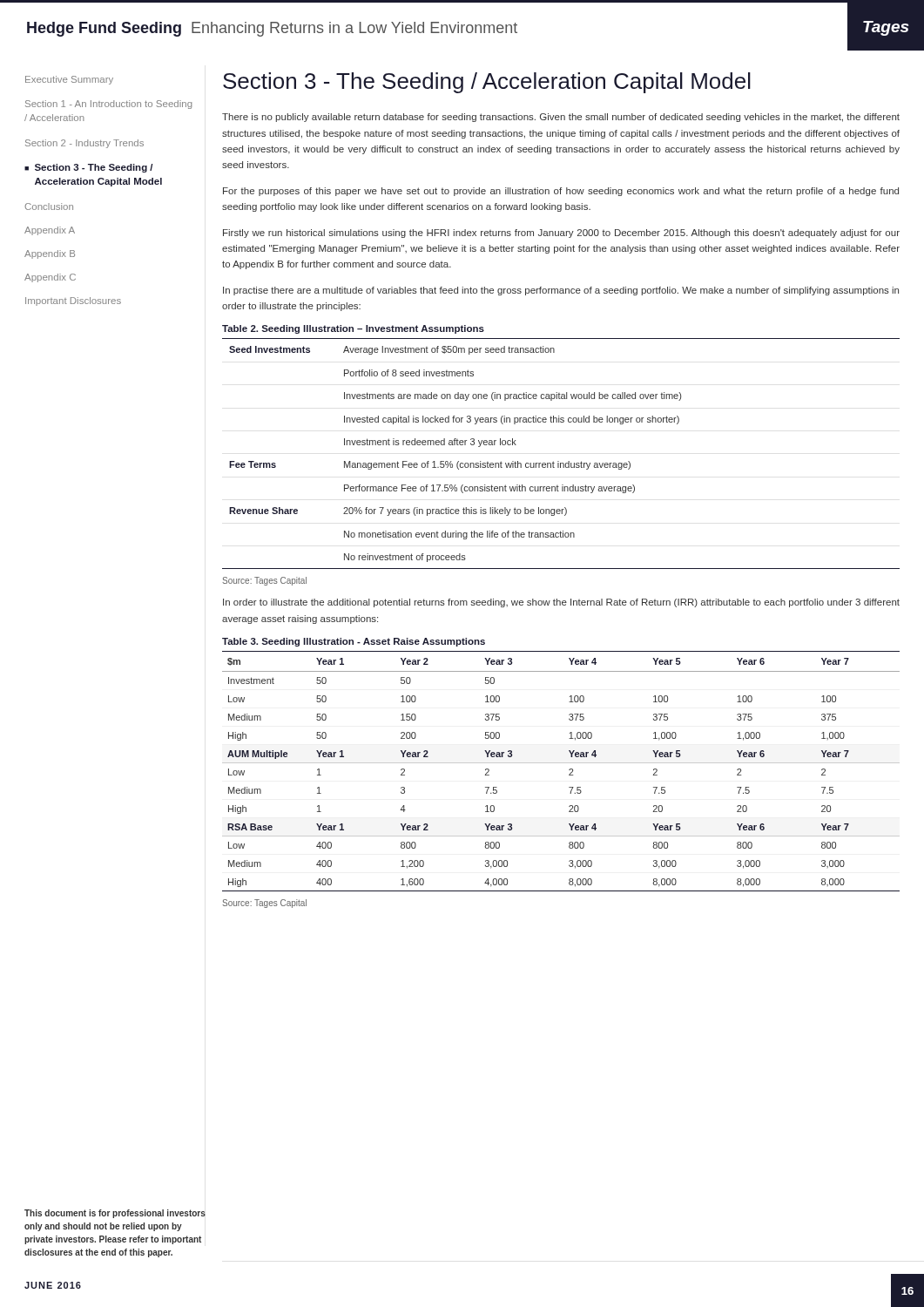
Task: Click on the block starting "Firstly we run historical simulations using the HFRI"
Action: [561, 248]
